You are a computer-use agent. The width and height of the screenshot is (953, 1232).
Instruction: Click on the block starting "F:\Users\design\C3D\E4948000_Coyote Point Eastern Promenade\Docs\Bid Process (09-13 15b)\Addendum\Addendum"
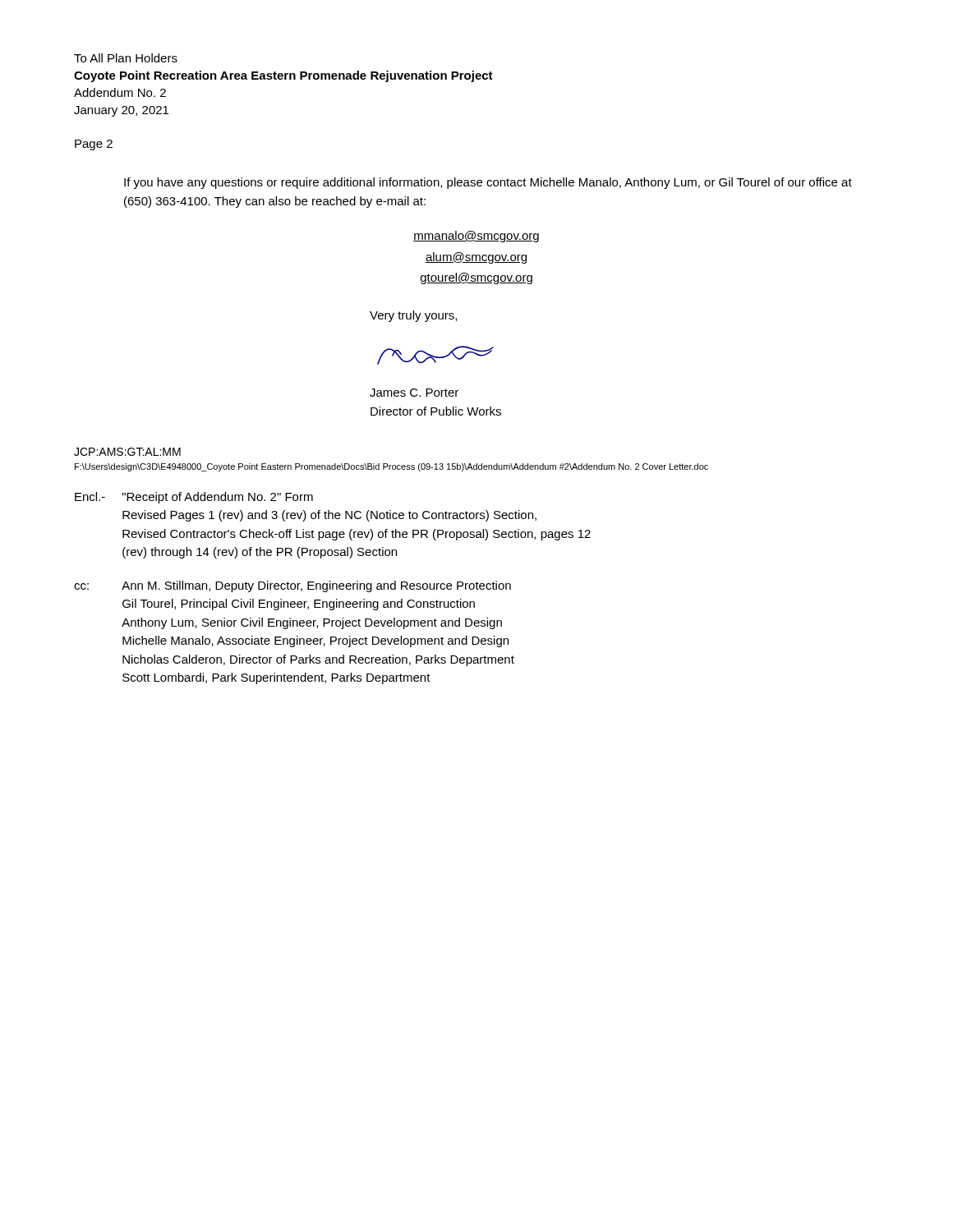(391, 467)
